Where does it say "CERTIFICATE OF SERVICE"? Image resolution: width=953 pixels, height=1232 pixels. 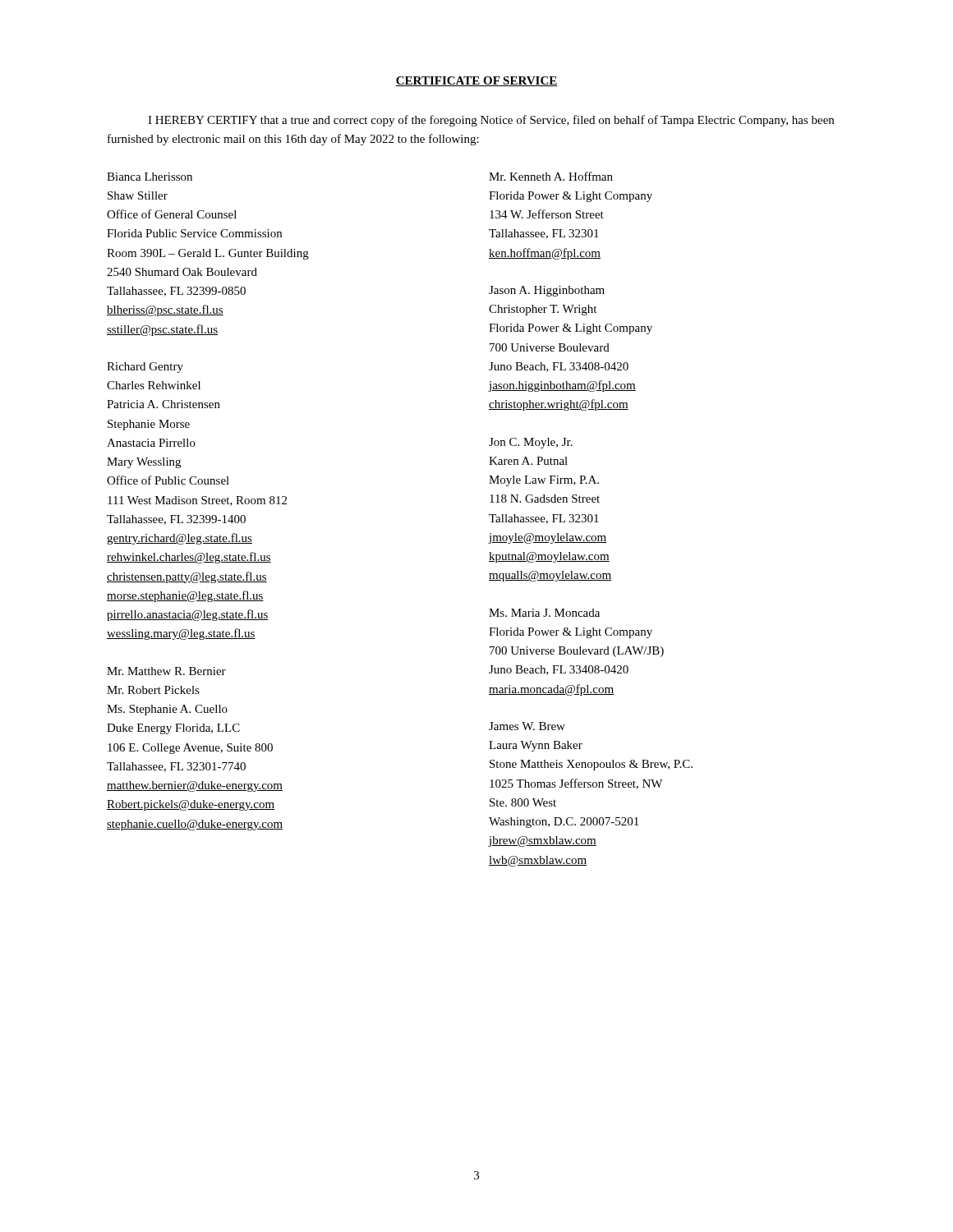[476, 81]
